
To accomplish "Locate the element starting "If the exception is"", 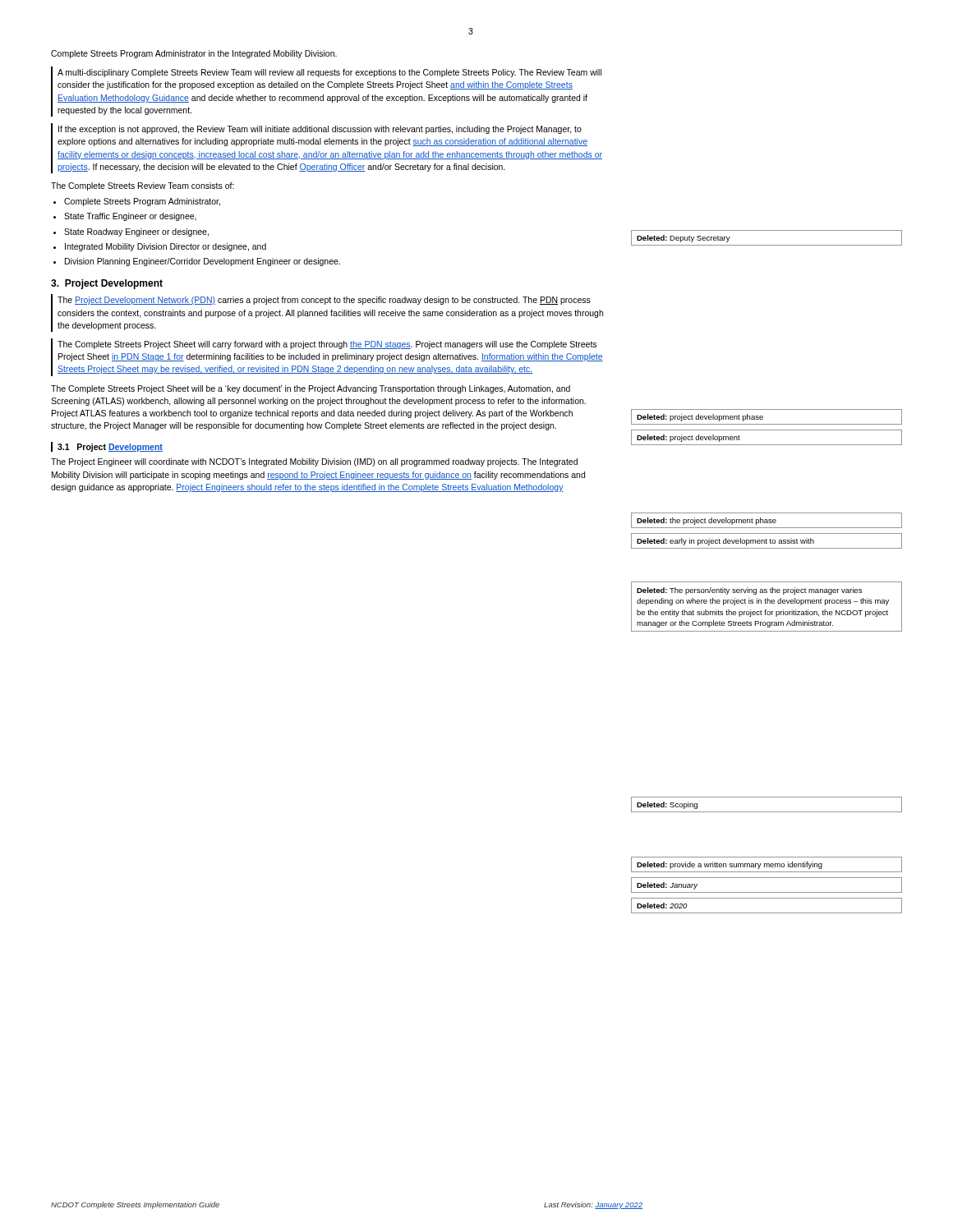I will pyautogui.click(x=330, y=148).
